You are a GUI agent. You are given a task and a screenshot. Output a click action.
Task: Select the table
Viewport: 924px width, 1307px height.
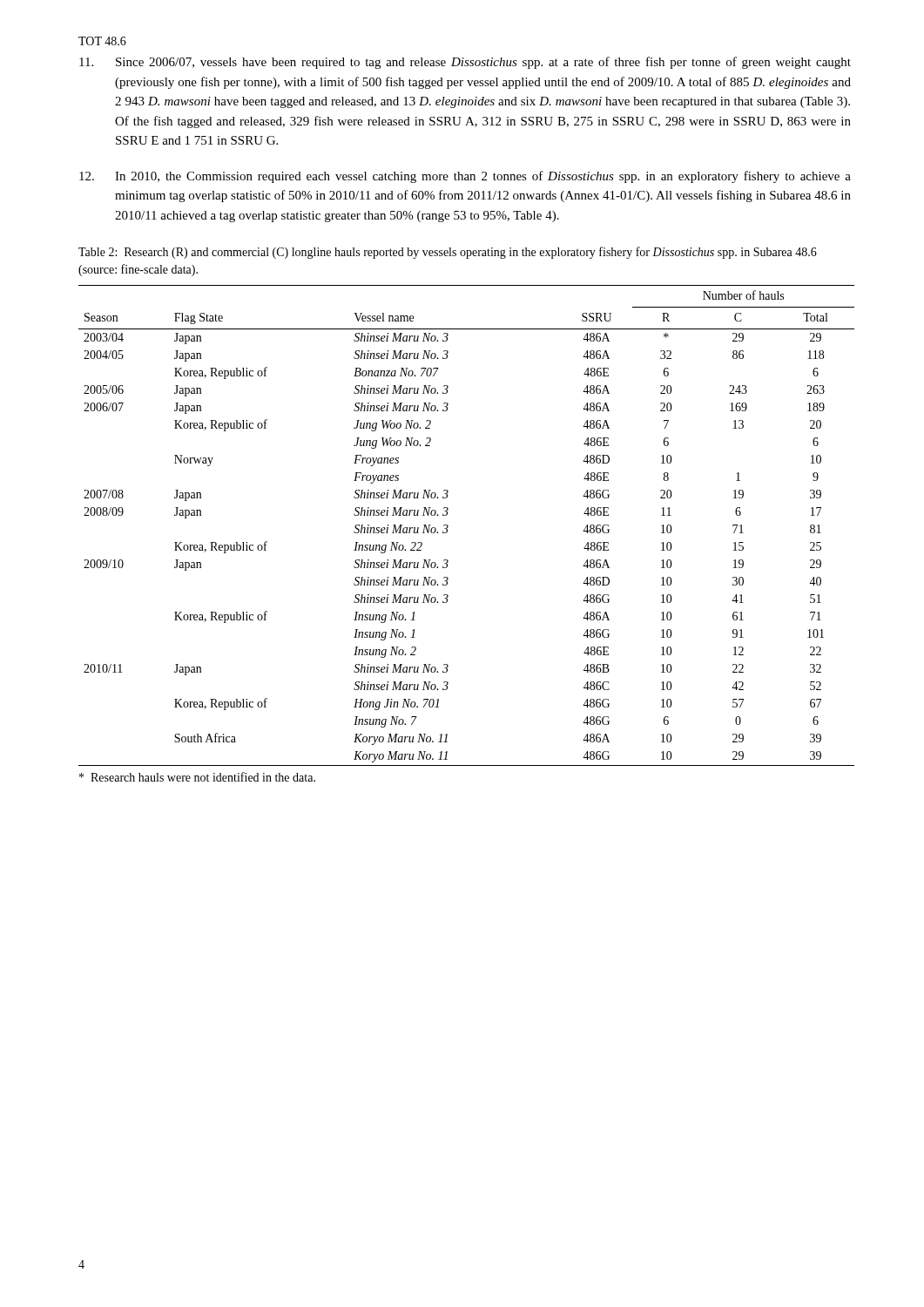[x=466, y=535]
